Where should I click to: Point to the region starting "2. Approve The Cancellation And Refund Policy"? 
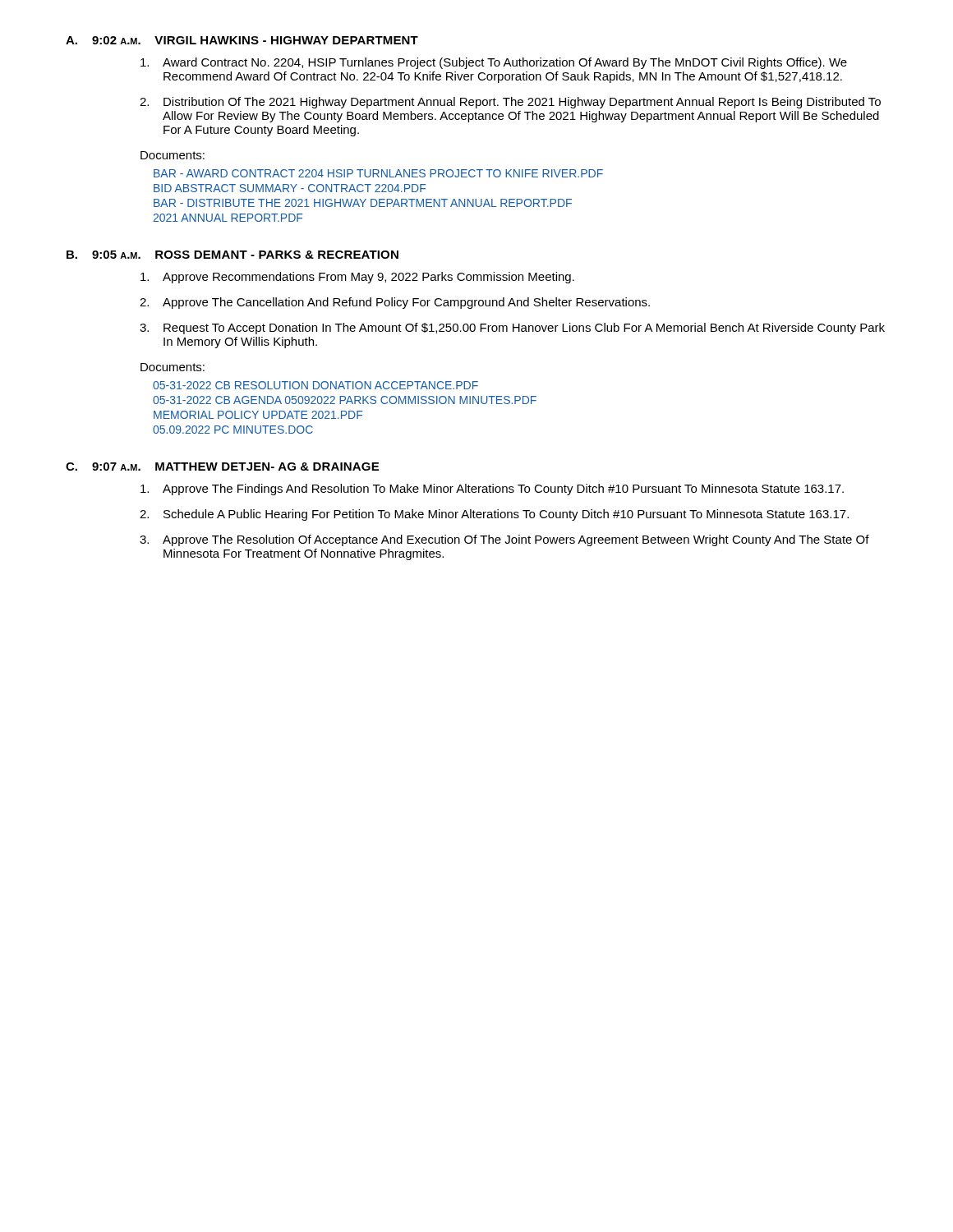click(513, 302)
